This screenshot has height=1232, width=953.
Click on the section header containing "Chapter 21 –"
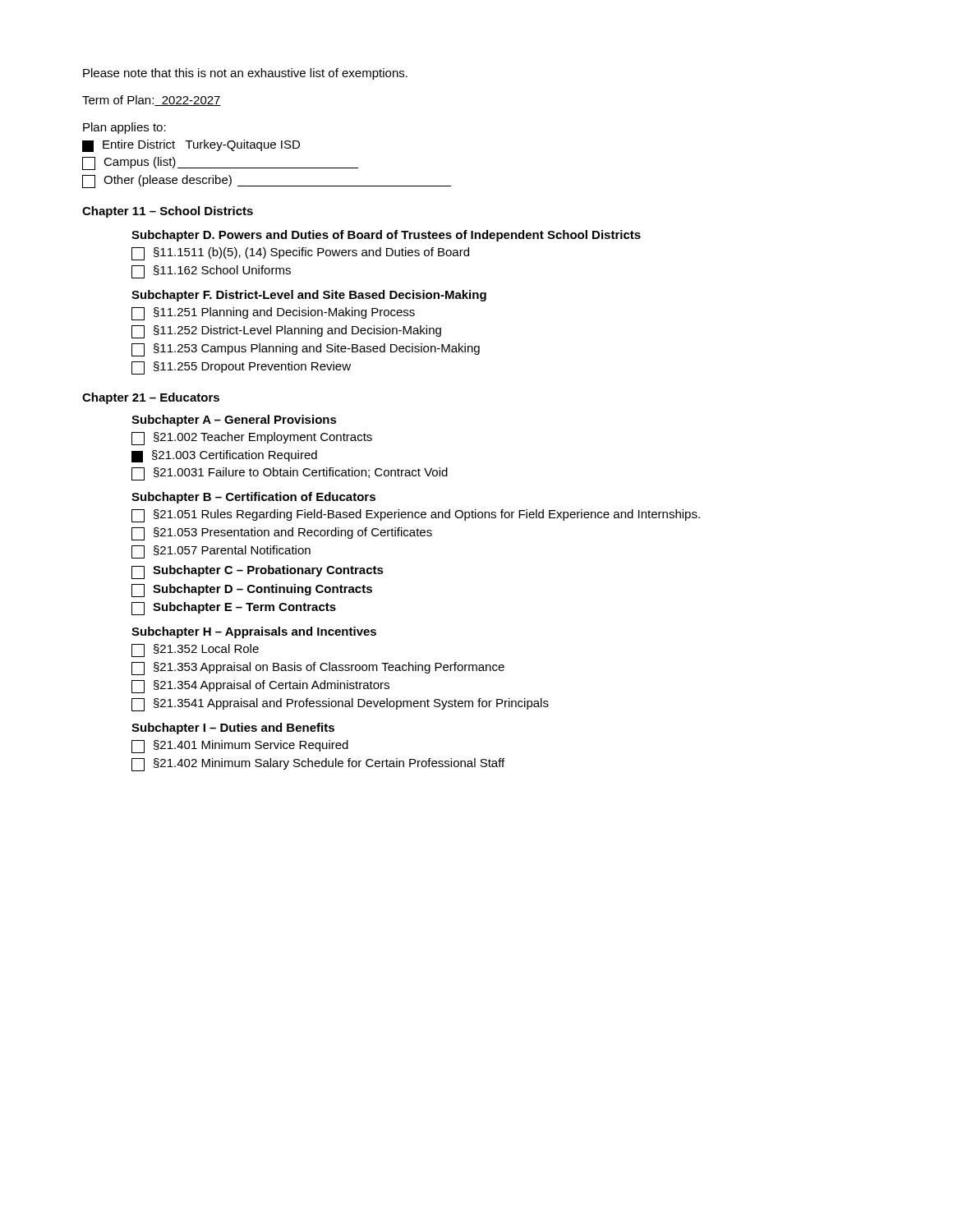tap(151, 397)
